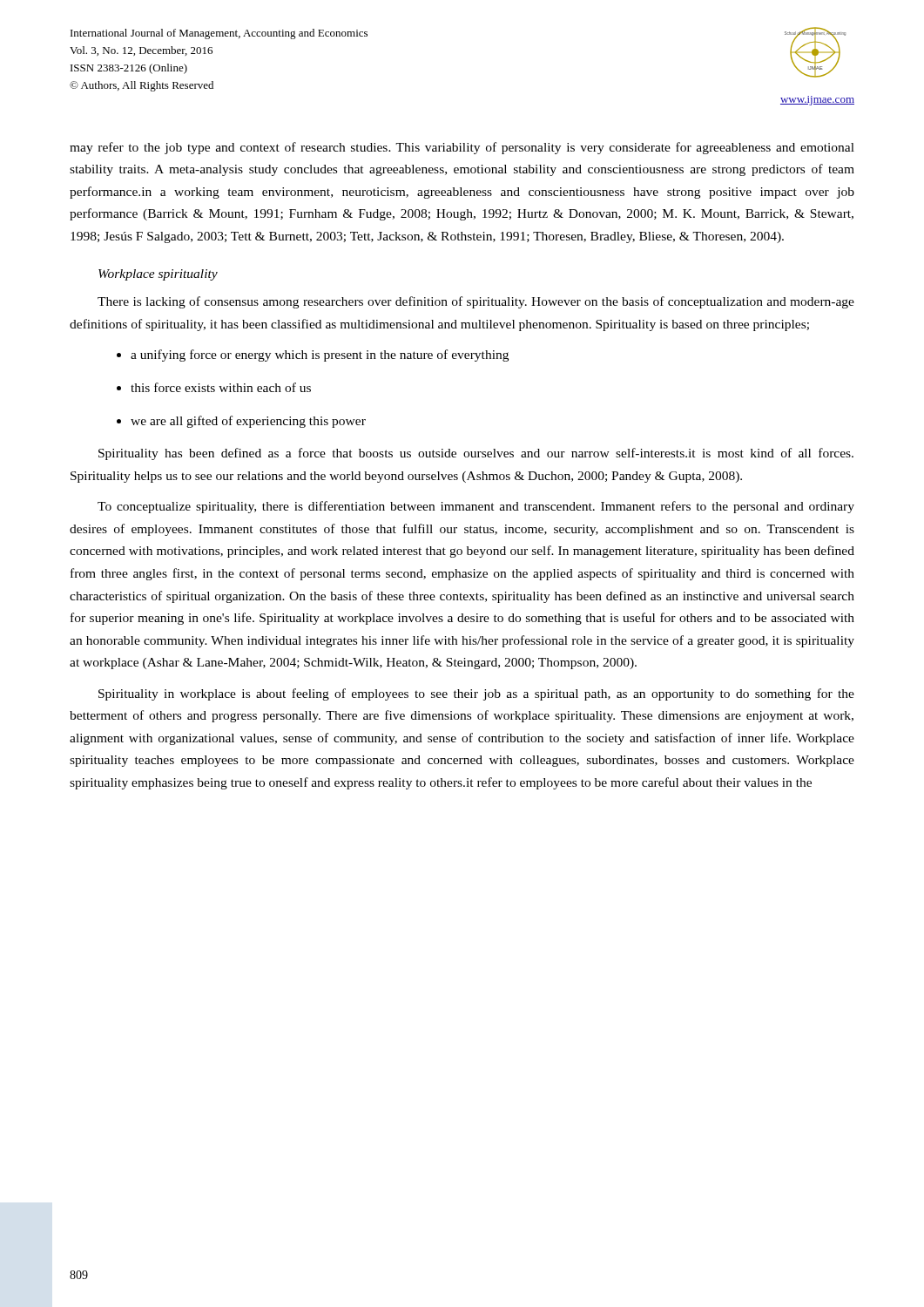924x1307 pixels.
Task: Point to the block beginning "To conceptualize spirituality, there"
Action: [x=462, y=584]
